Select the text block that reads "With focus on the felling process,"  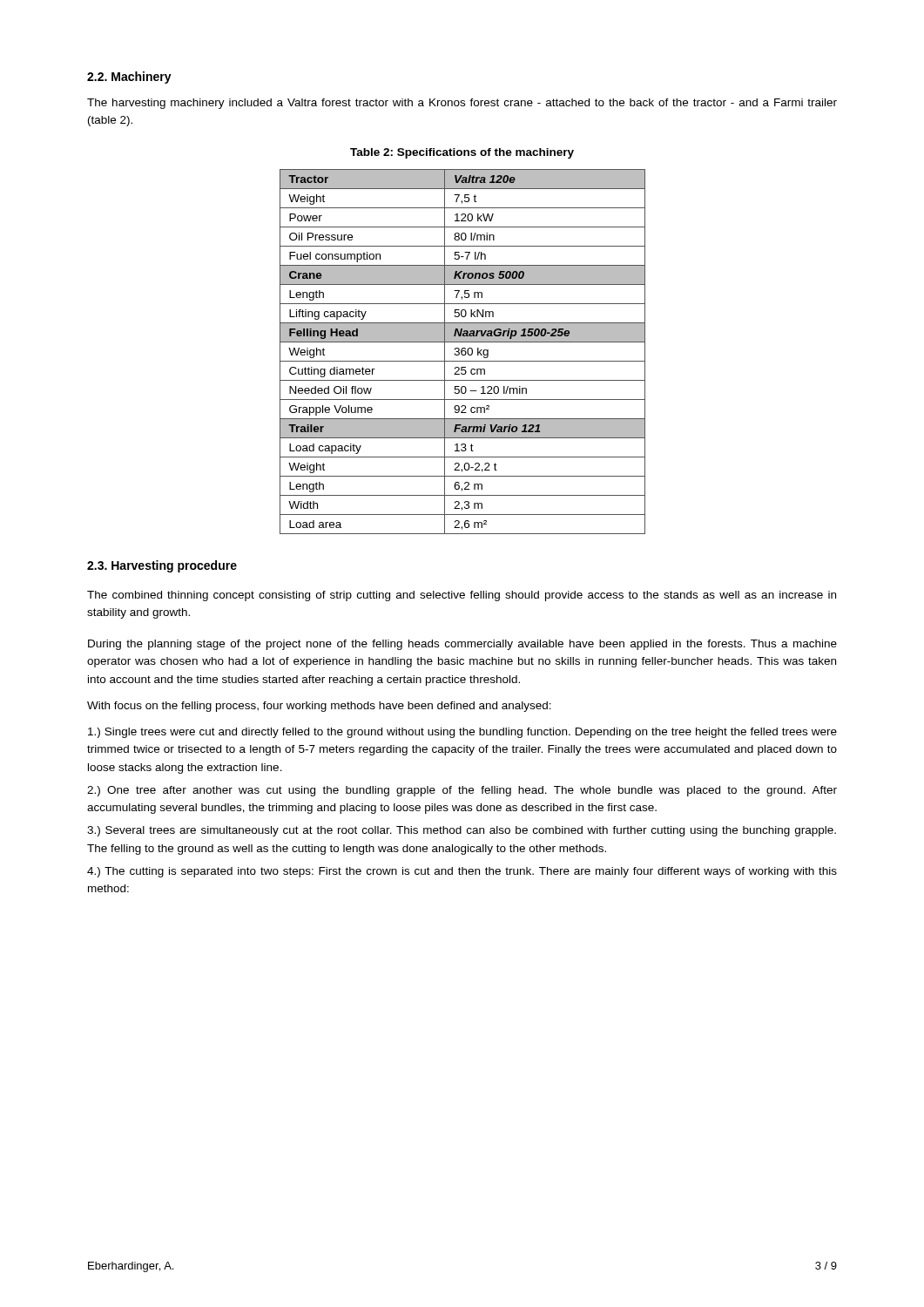319,705
